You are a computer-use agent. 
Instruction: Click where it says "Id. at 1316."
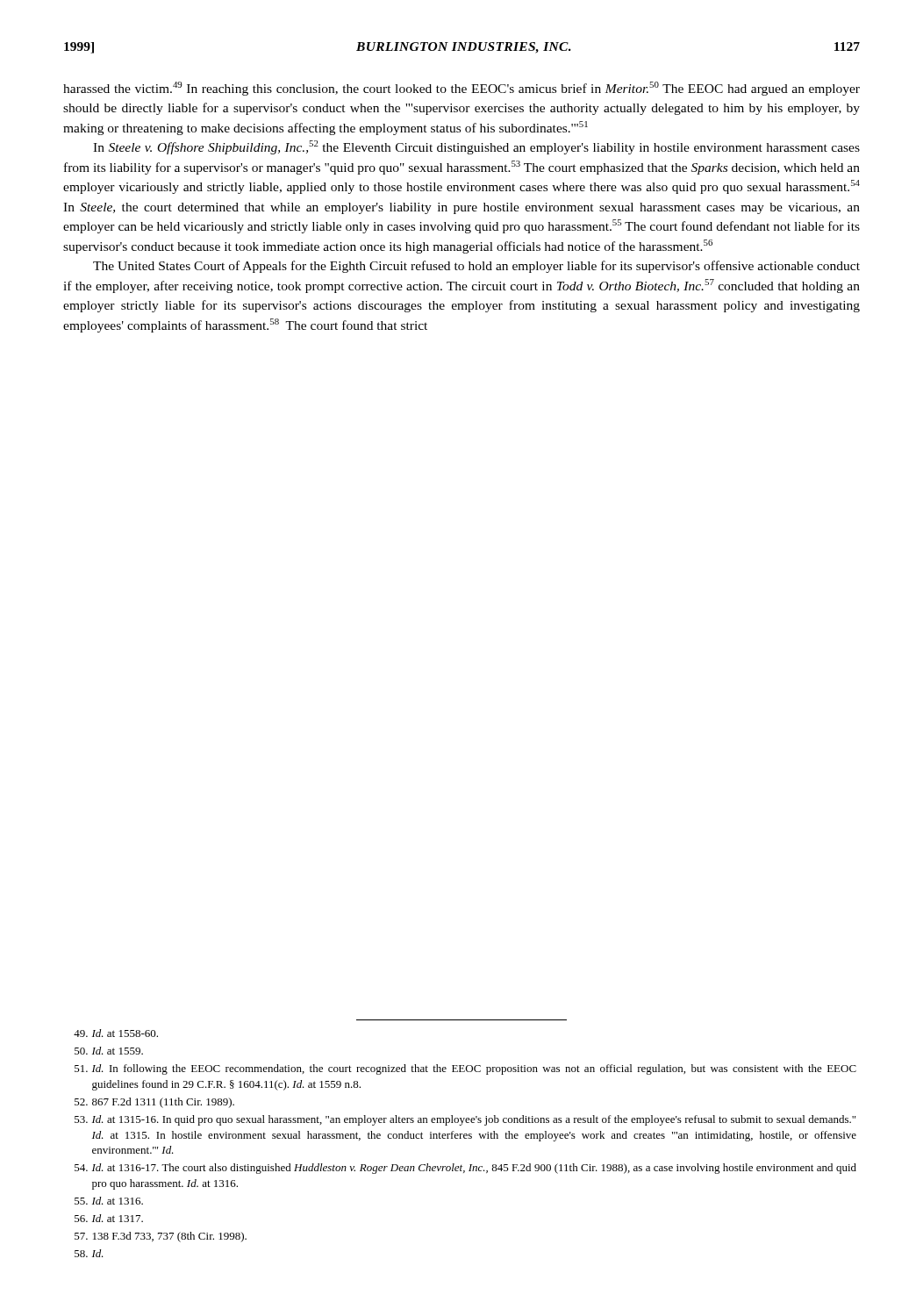tap(109, 1201)
